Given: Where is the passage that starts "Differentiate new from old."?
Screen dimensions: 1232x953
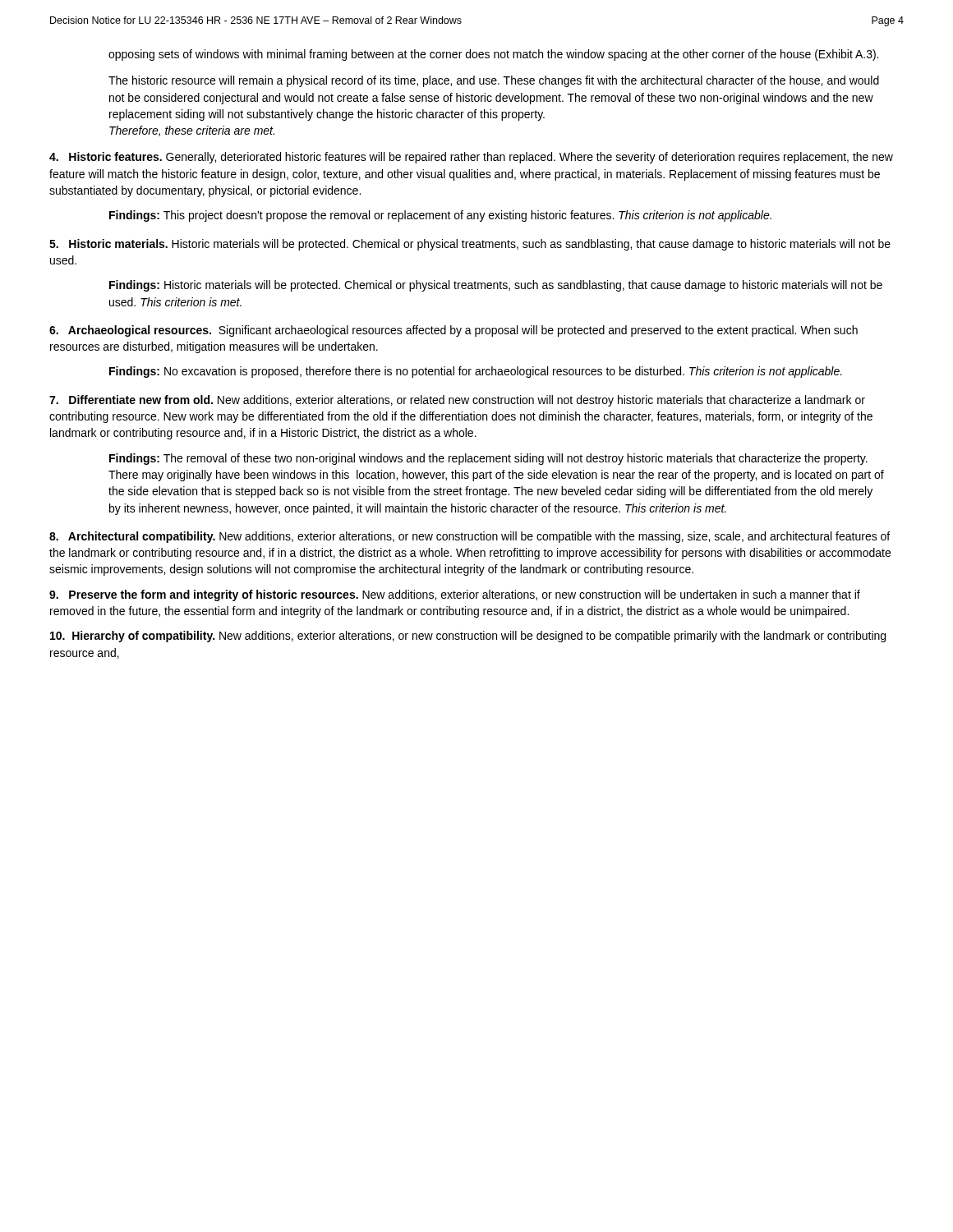Looking at the screenshot, I should [x=476, y=417].
